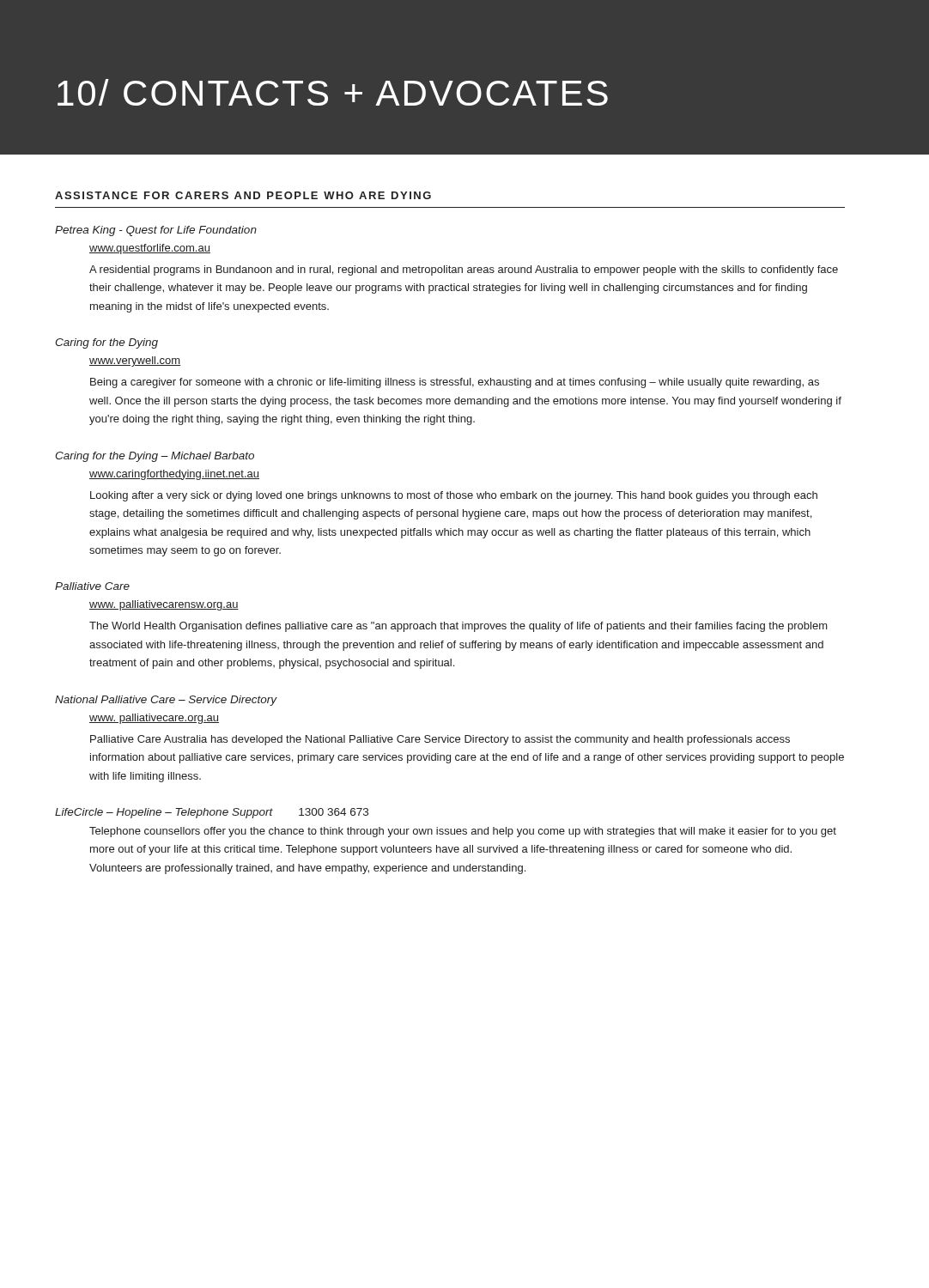Select the text block containing "A residential programs"
The image size is (929, 1288).
pos(464,288)
